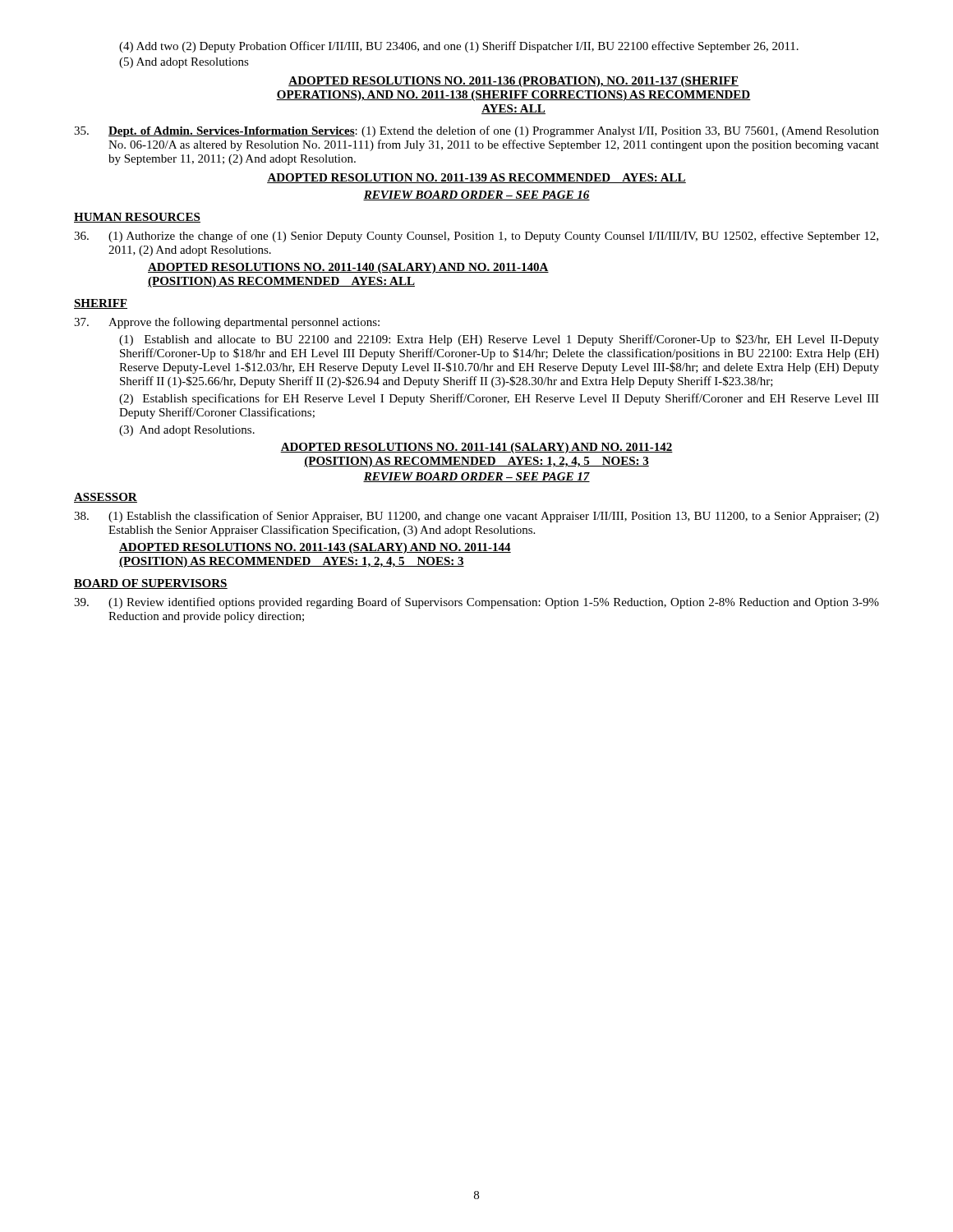Image resolution: width=953 pixels, height=1232 pixels.
Task: Find the text block starting "ADOPTED RESOLUTIONS NO. 2011-136 (PROBATION), NO. 2011-137"
Action: pyautogui.click(x=513, y=95)
